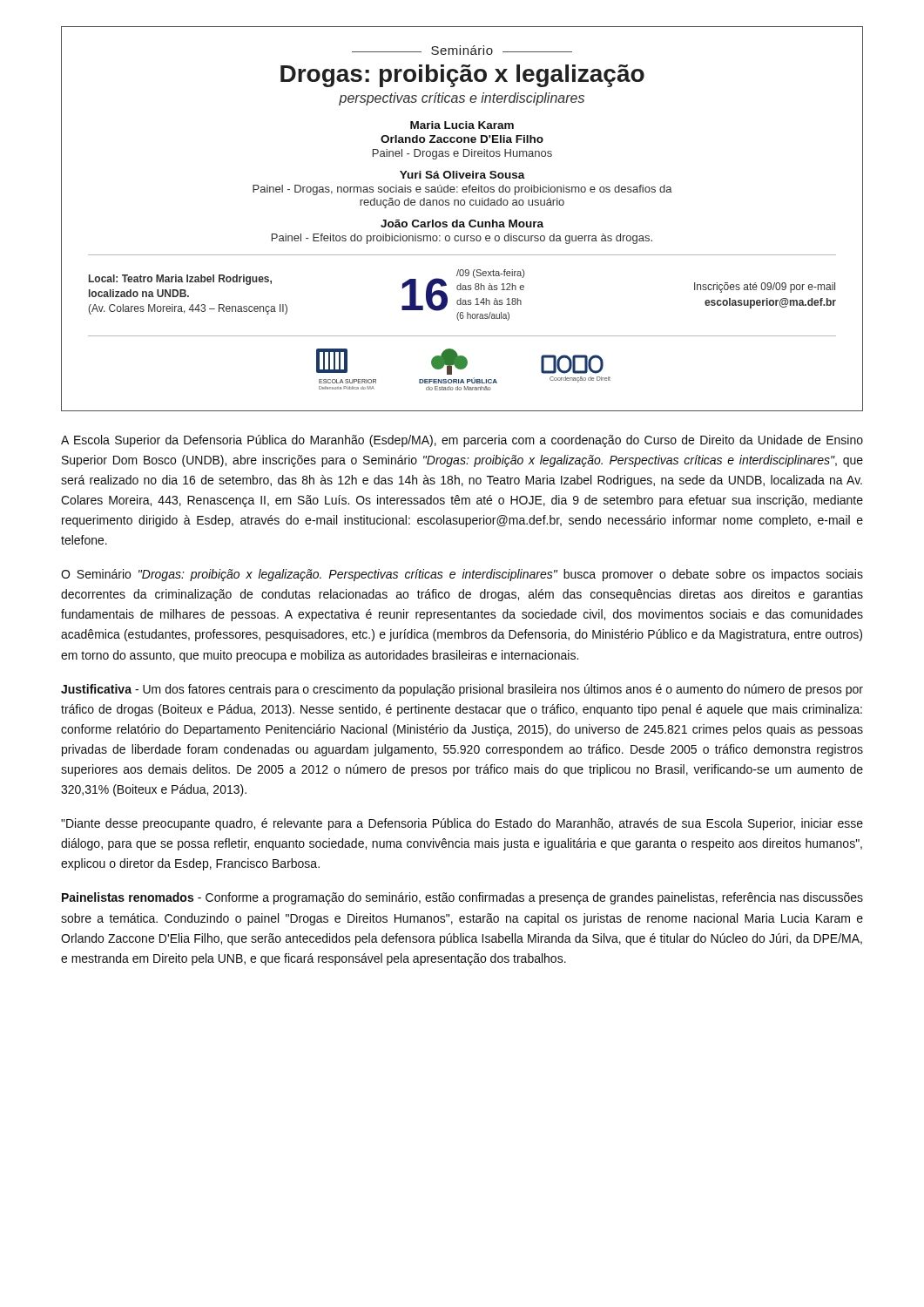Click a infographic
Screen dimensions: 1307x924
coord(462,219)
